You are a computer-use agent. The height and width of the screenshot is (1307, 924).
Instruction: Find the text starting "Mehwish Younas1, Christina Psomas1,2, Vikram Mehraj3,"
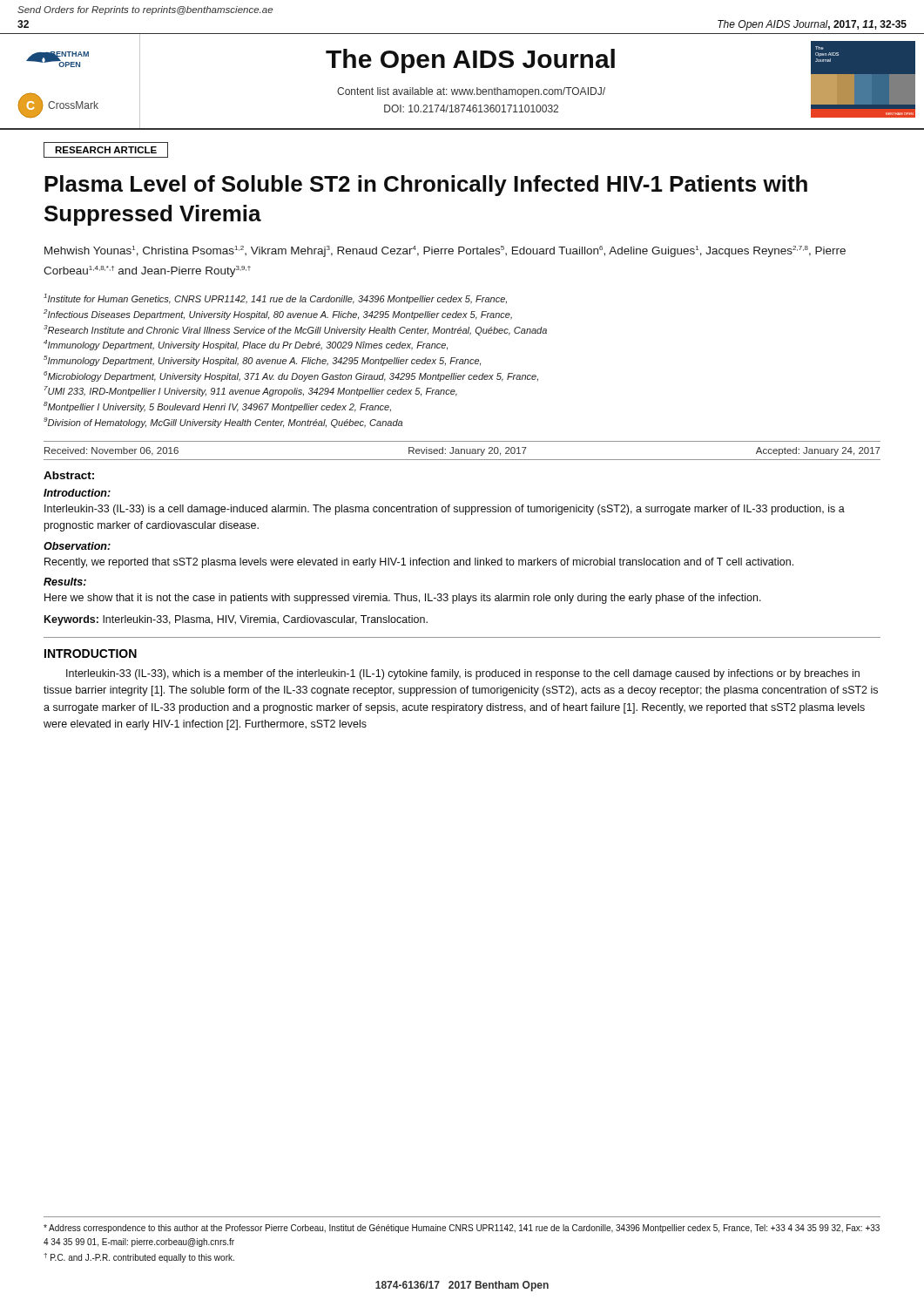(x=445, y=260)
